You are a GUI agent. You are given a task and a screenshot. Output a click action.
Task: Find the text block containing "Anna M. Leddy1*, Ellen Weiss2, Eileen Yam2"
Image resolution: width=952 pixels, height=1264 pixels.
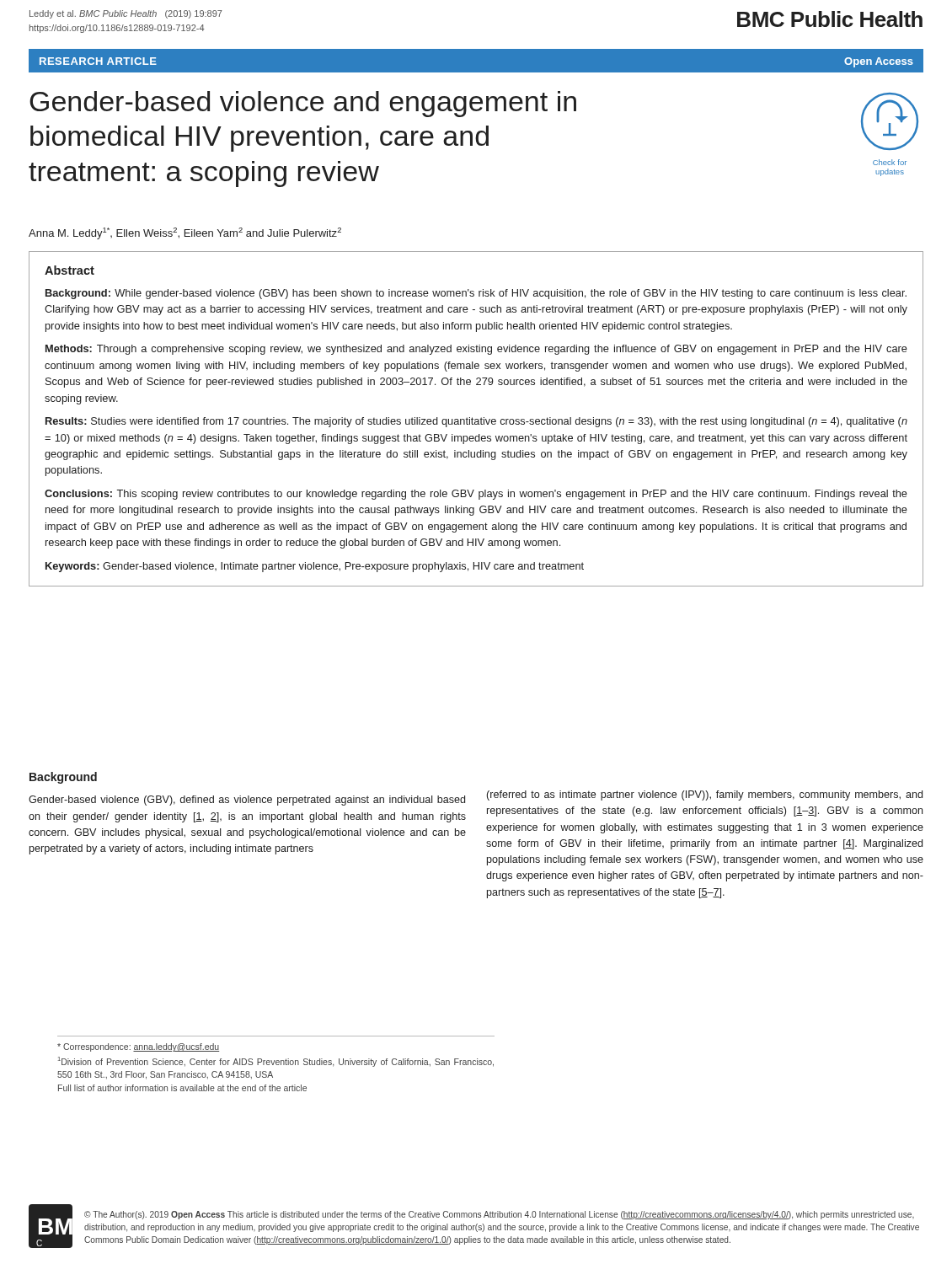pos(185,233)
